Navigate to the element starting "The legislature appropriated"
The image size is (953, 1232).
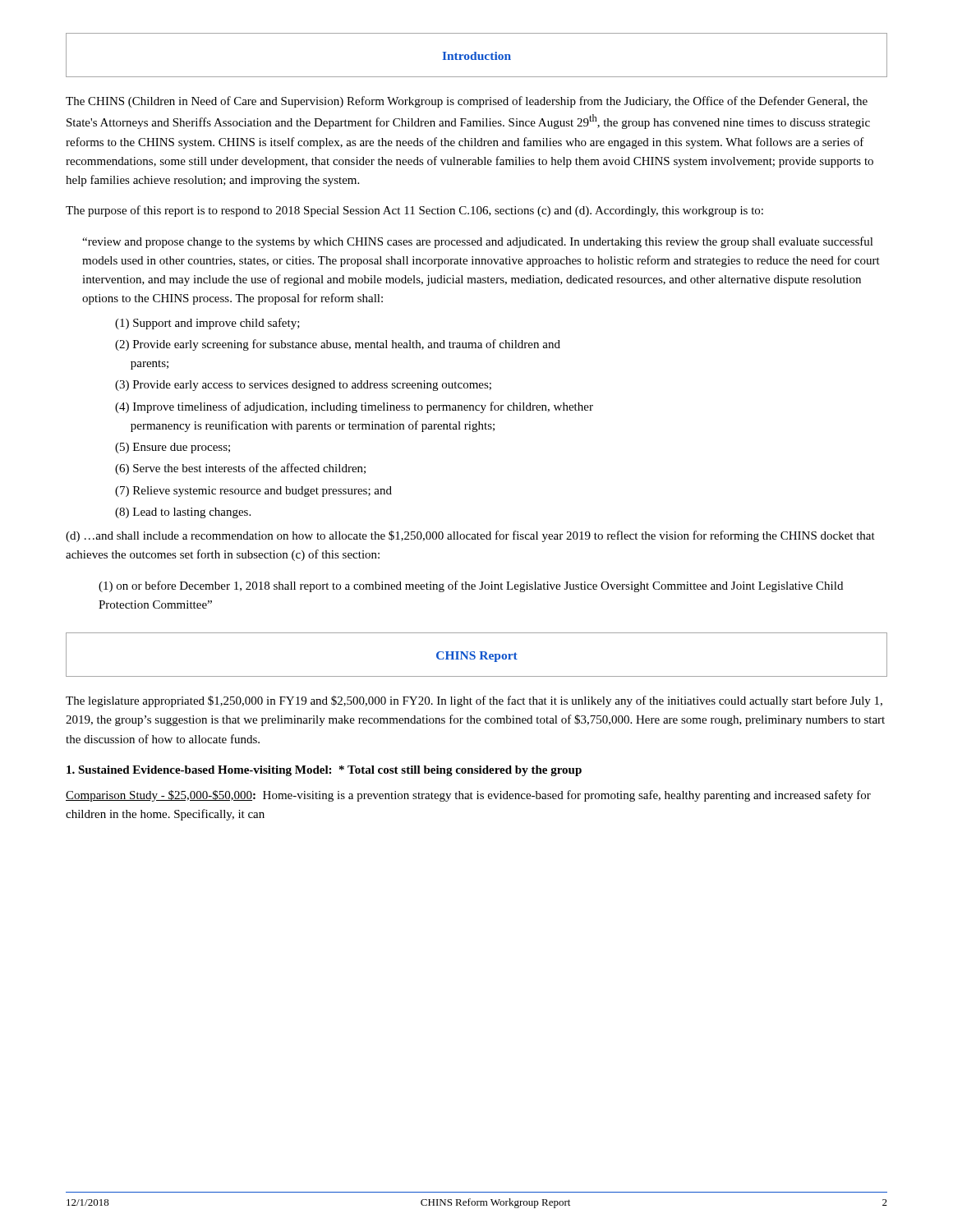tap(475, 720)
